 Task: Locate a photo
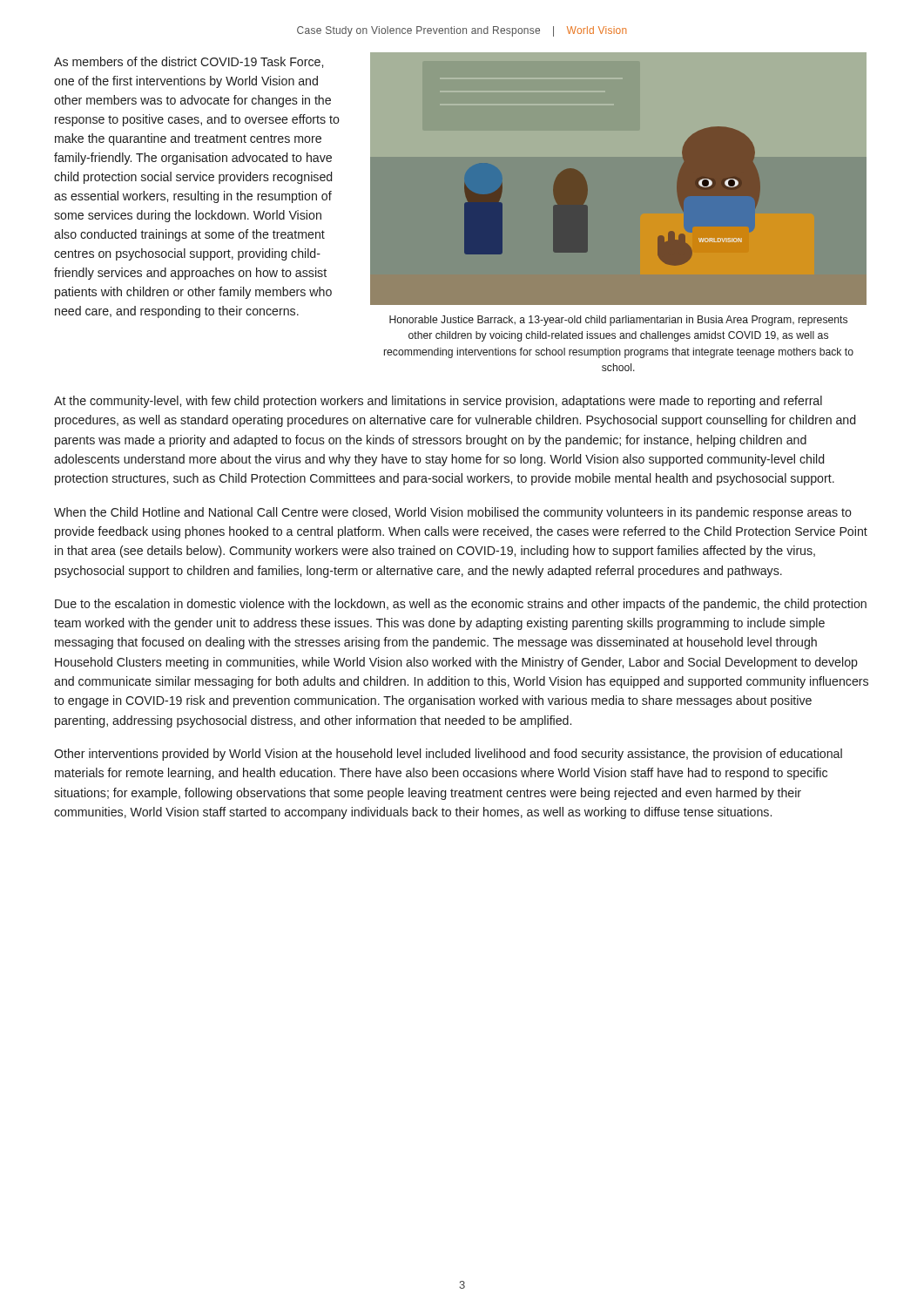(x=618, y=179)
